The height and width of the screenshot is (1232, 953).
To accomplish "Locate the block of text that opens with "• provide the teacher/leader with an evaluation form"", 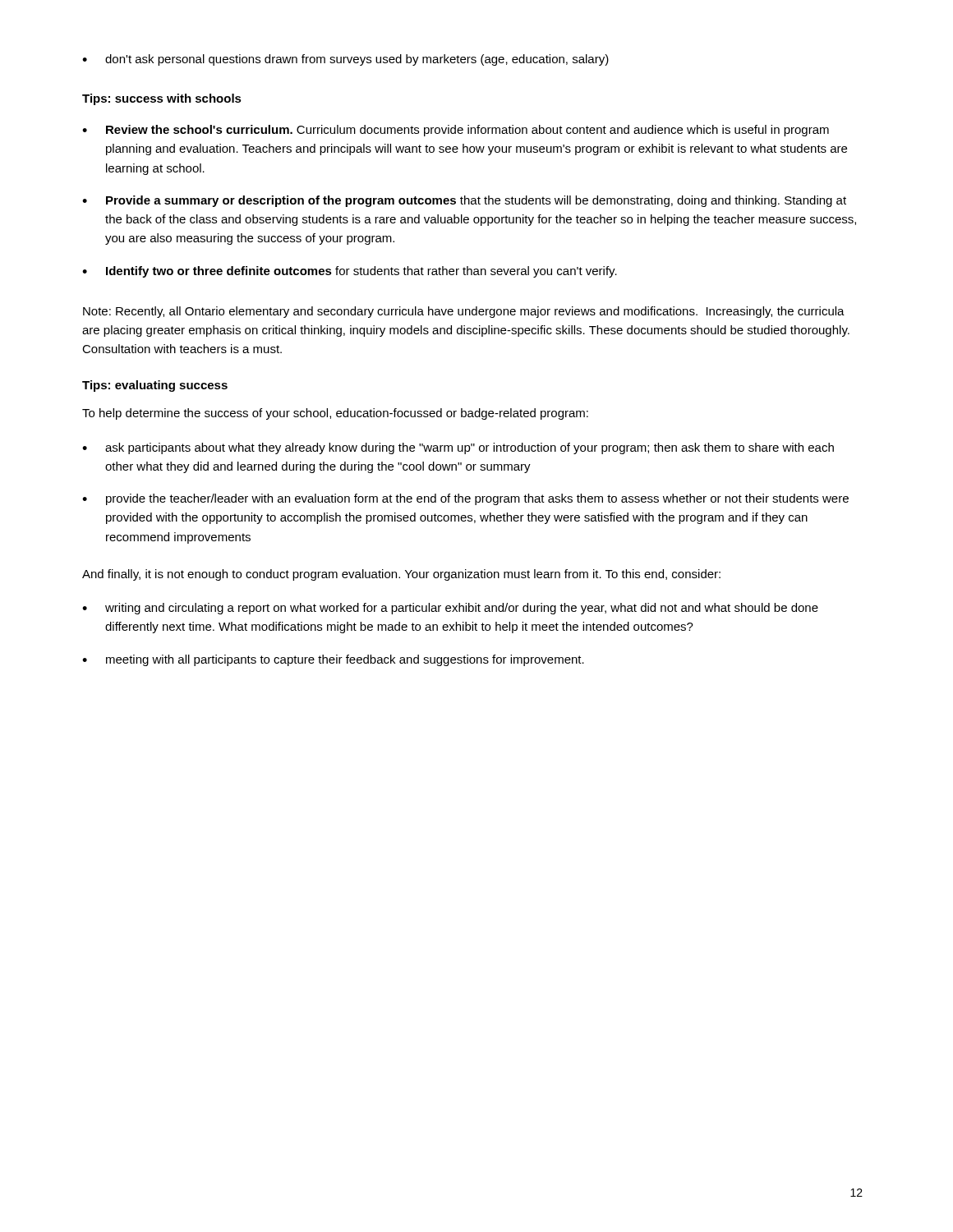I will pos(472,517).
